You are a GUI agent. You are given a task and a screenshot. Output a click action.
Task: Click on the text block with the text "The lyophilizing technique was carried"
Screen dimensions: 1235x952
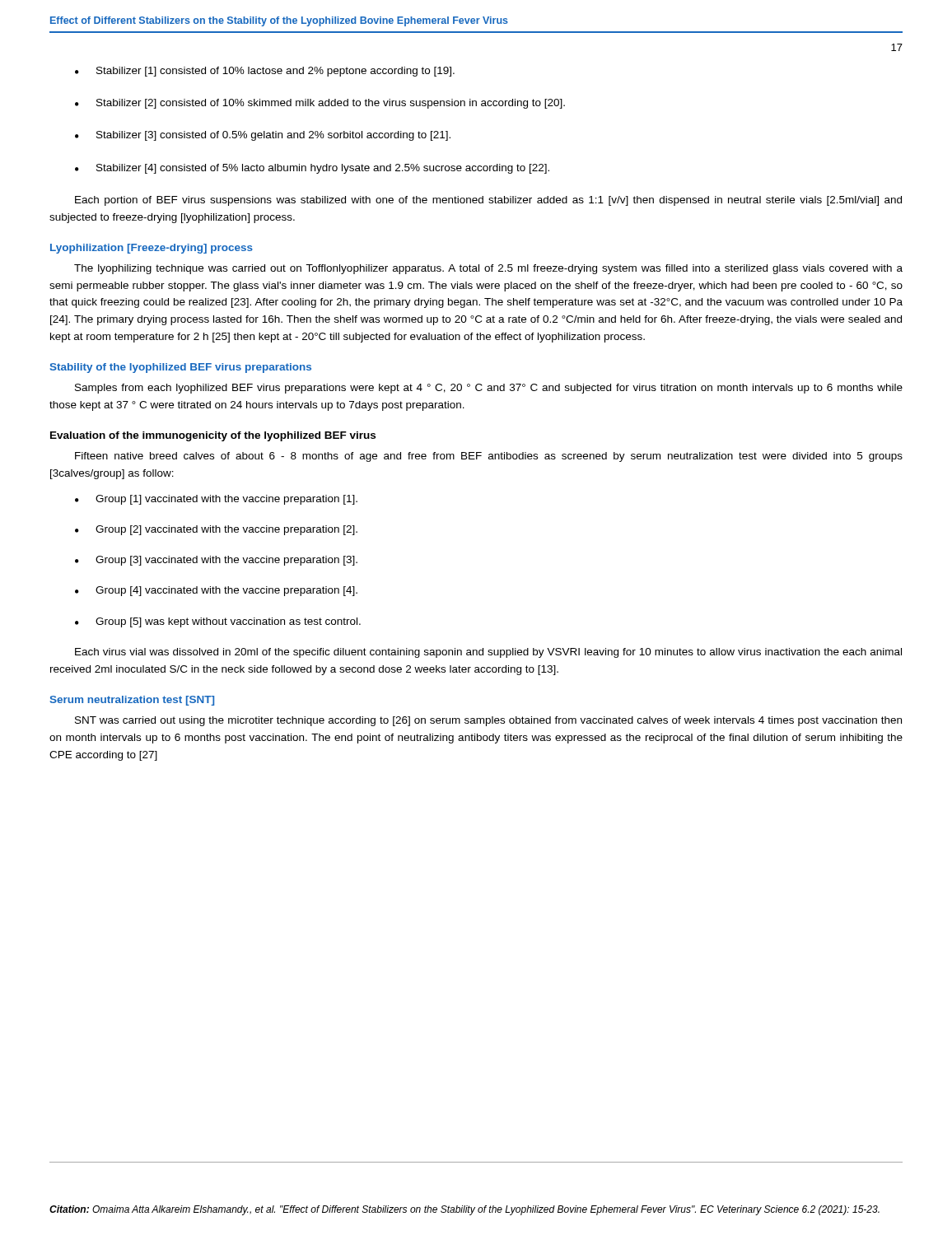click(476, 302)
